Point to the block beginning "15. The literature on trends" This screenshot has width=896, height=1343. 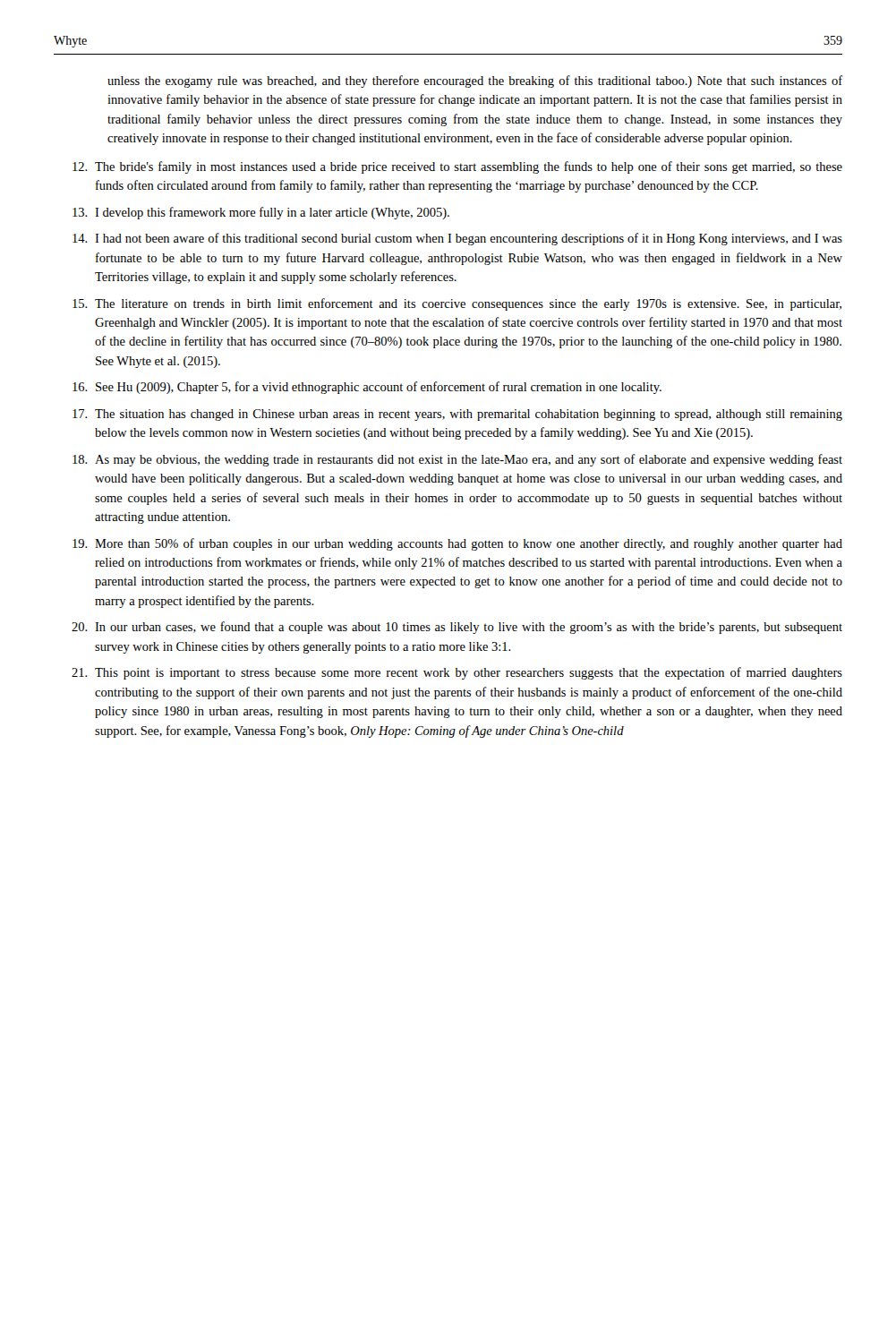click(x=448, y=333)
